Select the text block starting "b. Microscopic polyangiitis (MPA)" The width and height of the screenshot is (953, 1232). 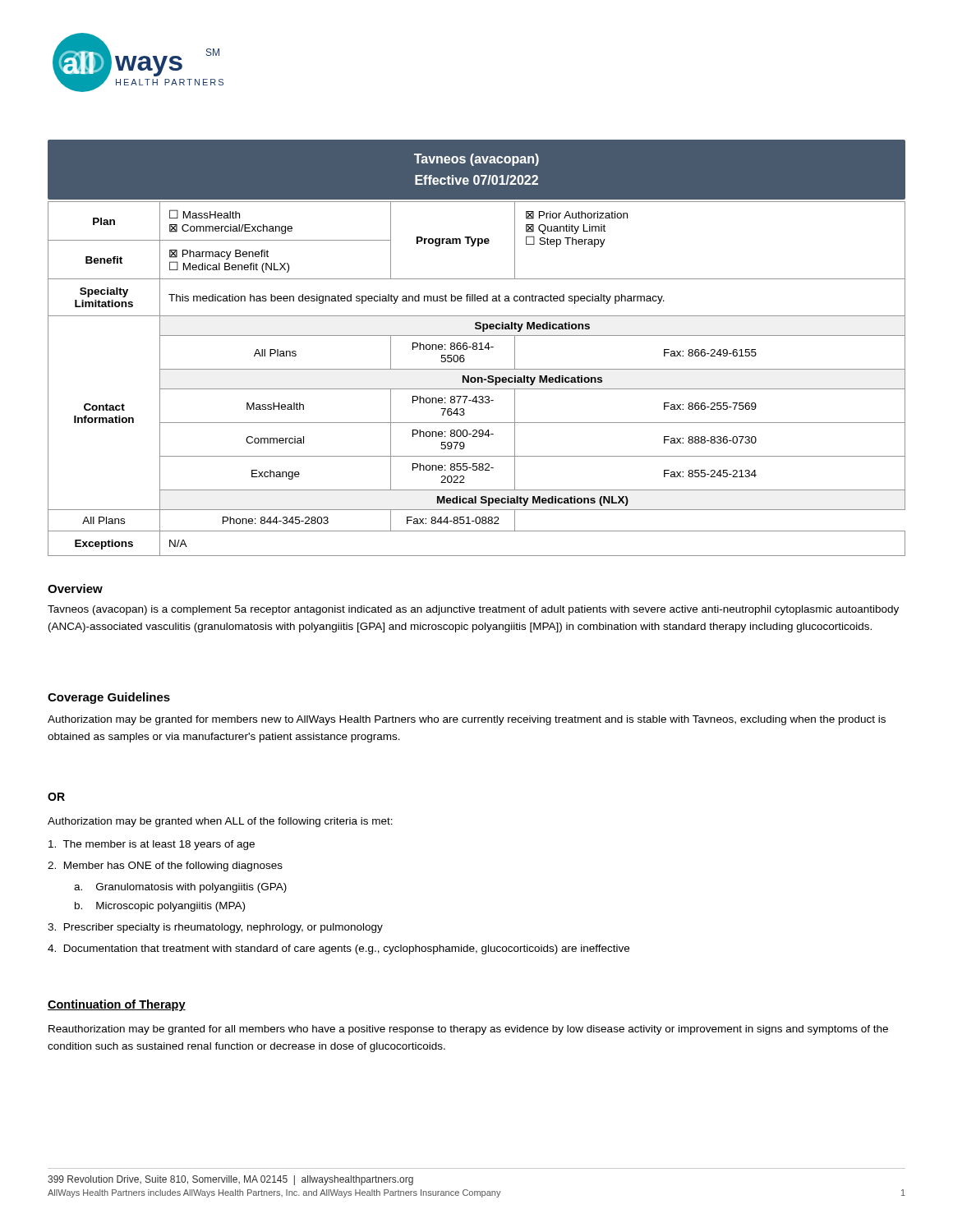[160, 907]
